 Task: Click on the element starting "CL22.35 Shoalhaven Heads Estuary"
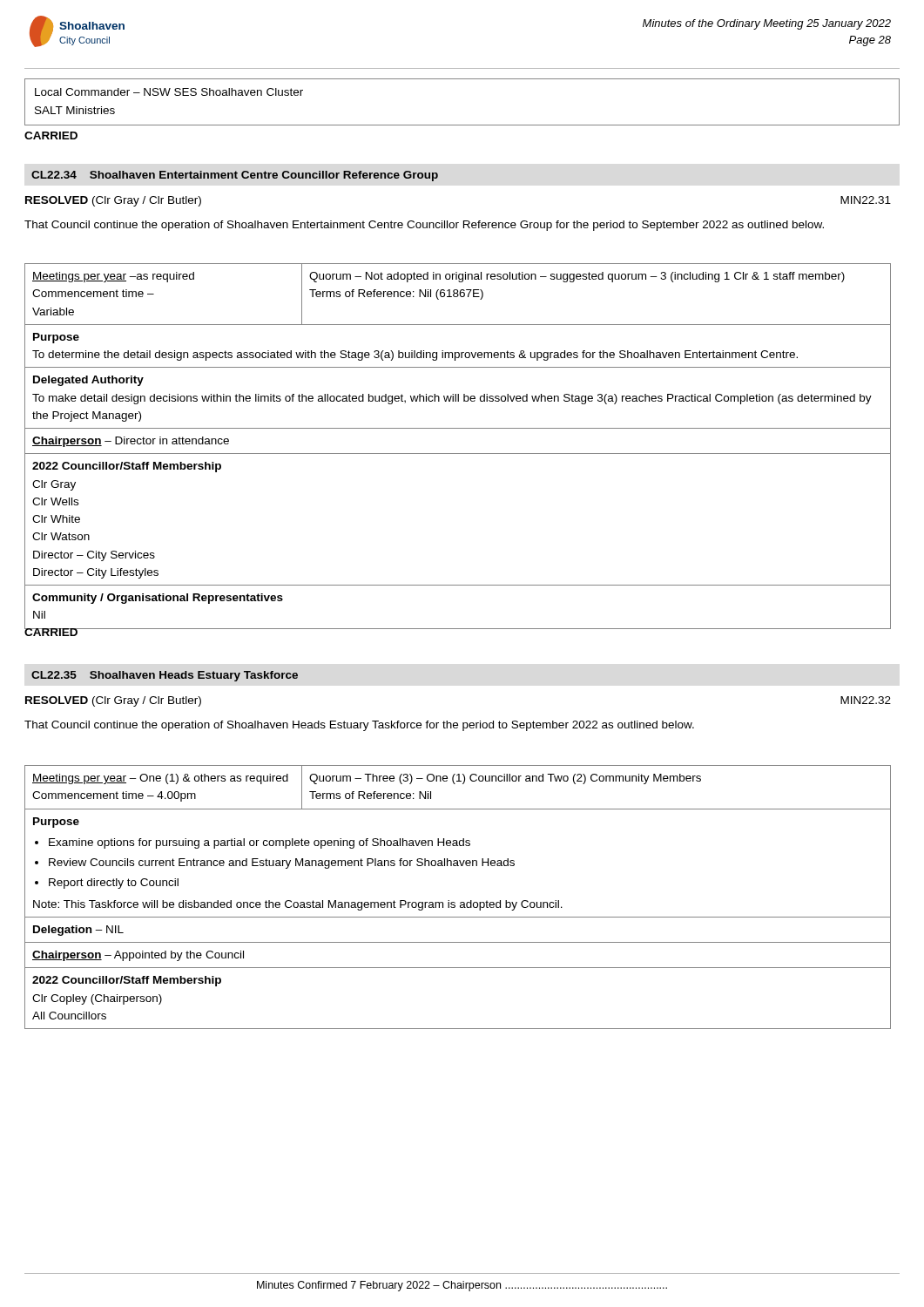click(165, 675)
